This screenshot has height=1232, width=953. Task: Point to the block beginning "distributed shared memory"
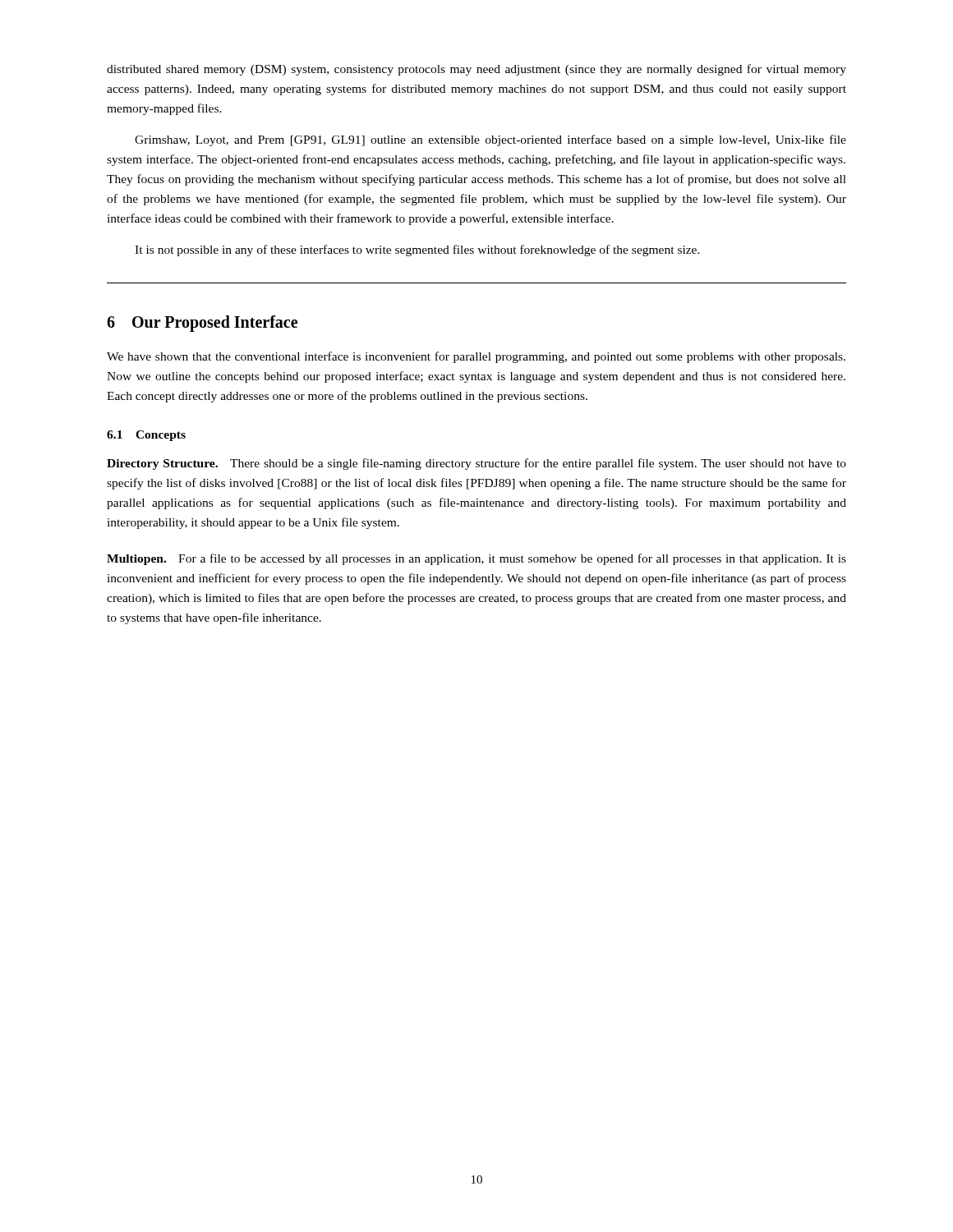(476, 88)
